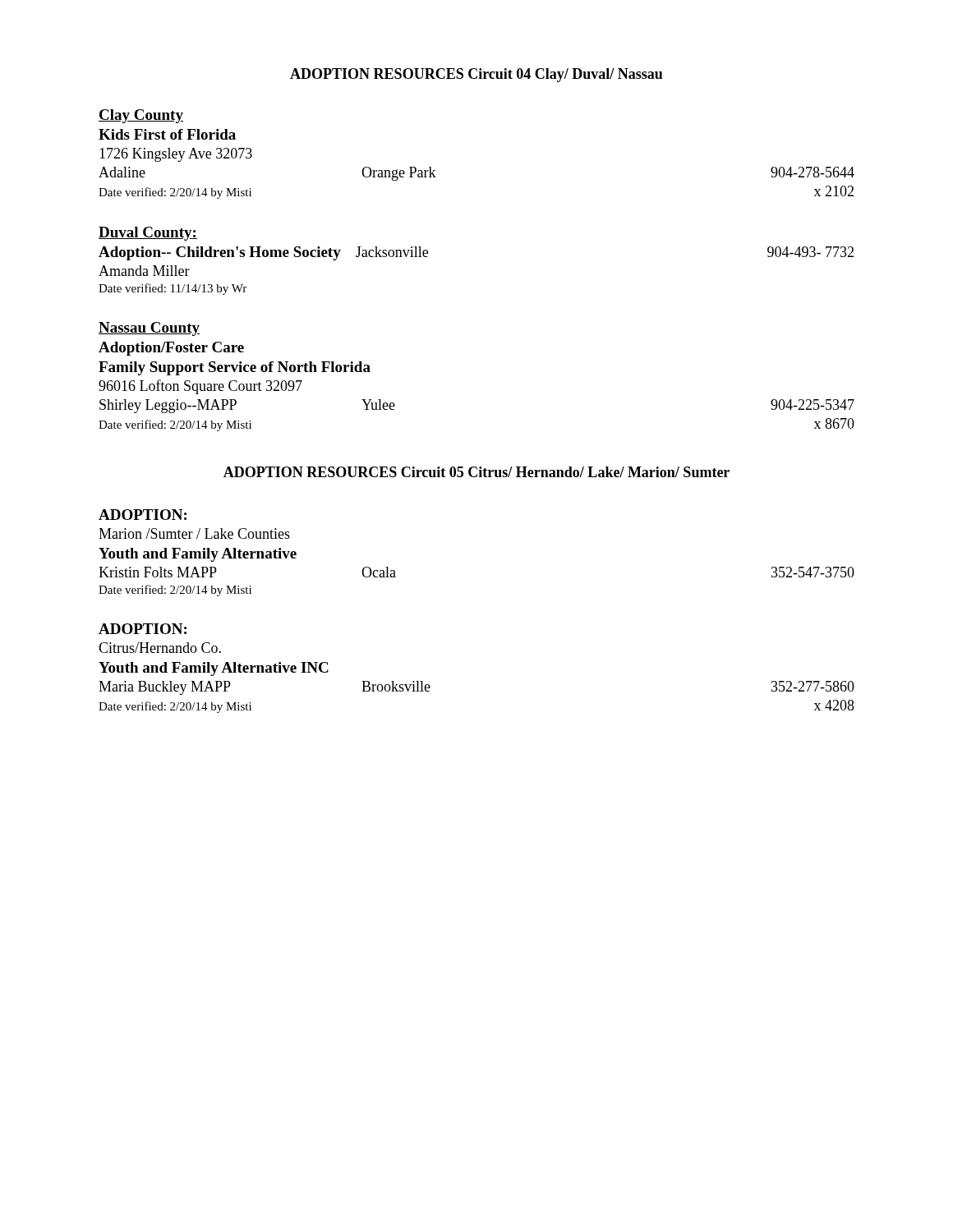953x1232 pixels.
Task: Find "Clay County" on this page
Action: point(141,115)
